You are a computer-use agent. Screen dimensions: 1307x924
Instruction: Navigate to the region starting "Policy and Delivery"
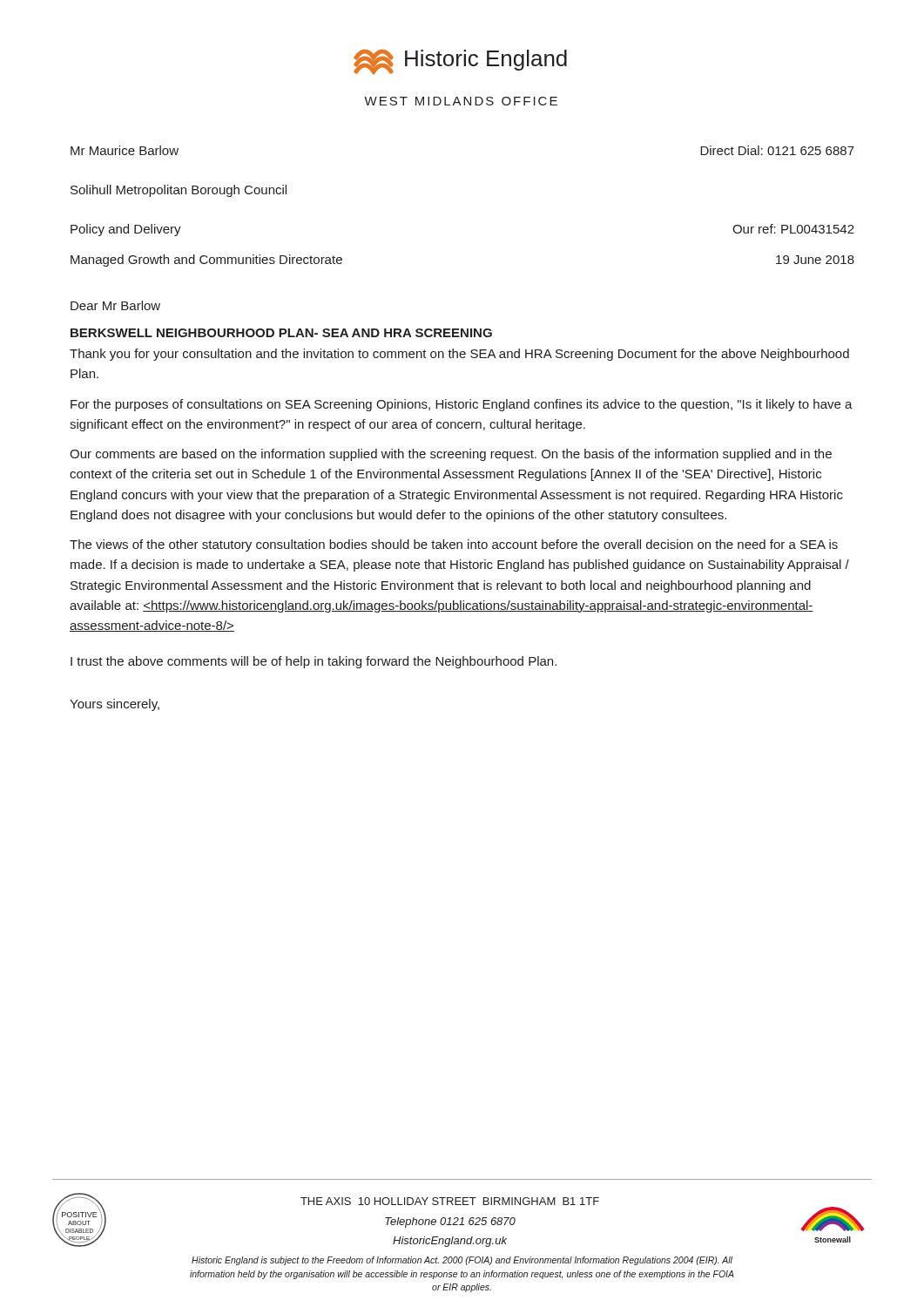(125, 229)
